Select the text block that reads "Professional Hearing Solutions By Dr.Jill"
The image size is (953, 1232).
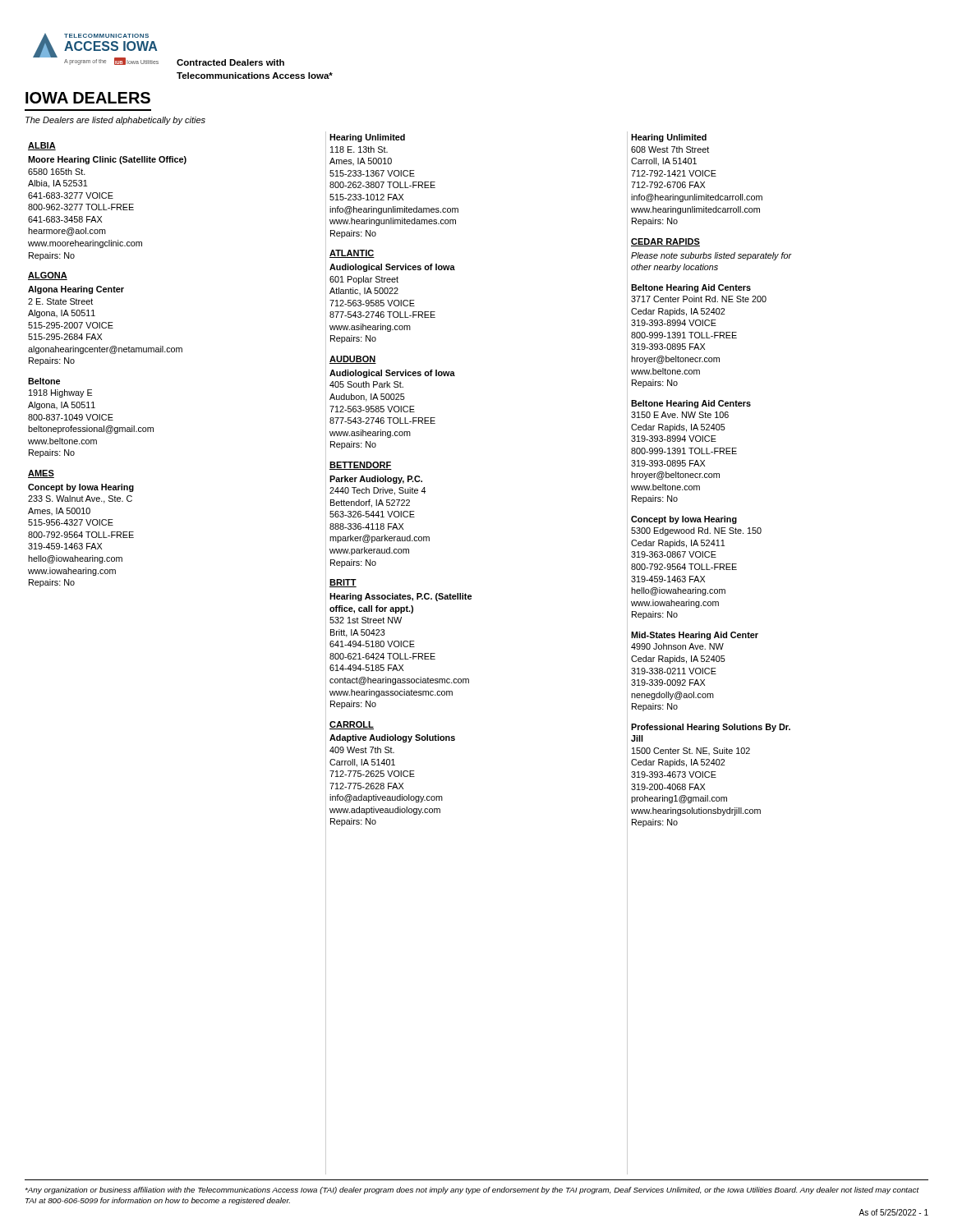click(711, 728)
